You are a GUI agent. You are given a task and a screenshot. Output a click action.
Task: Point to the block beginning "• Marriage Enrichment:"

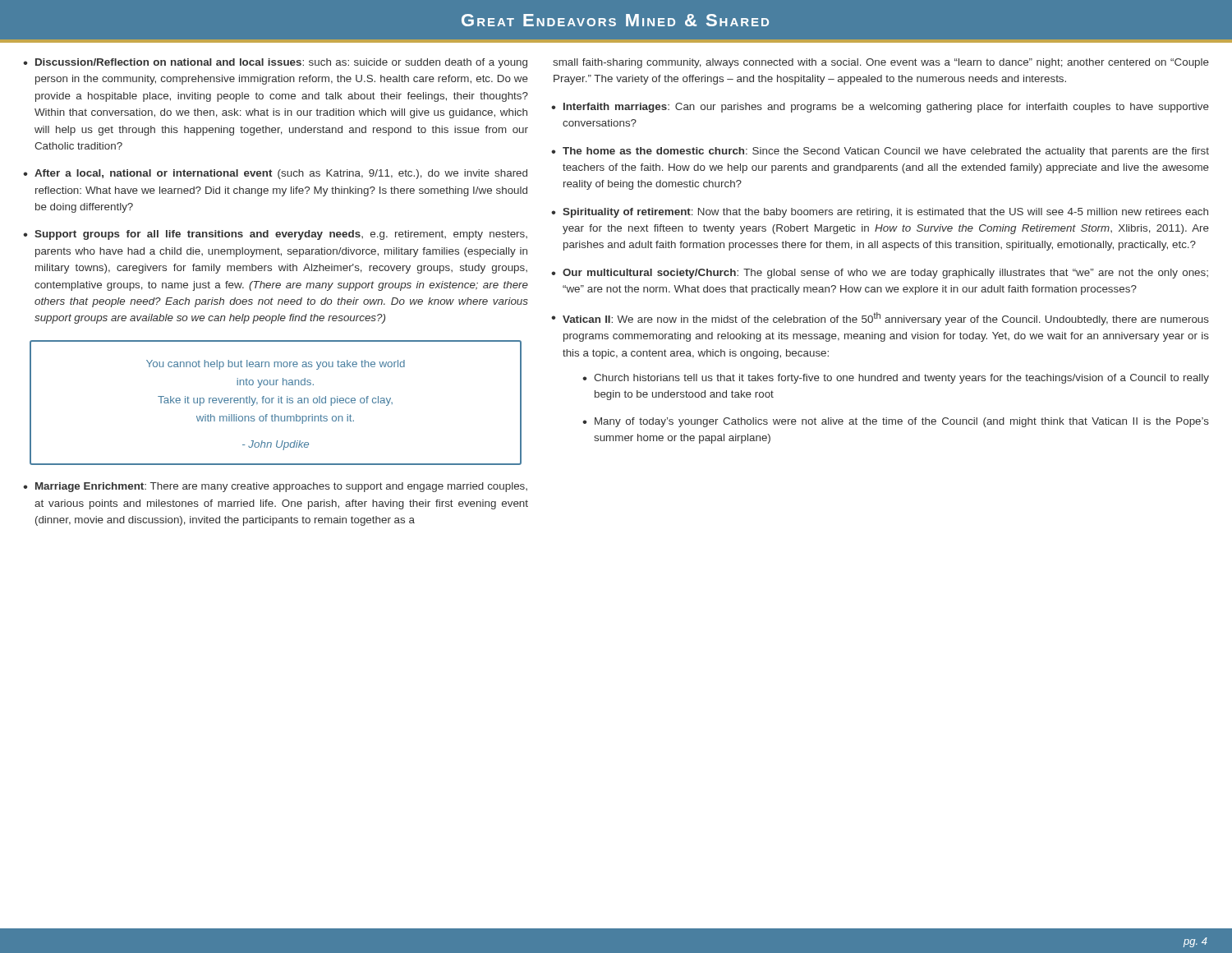coord(276,503)
